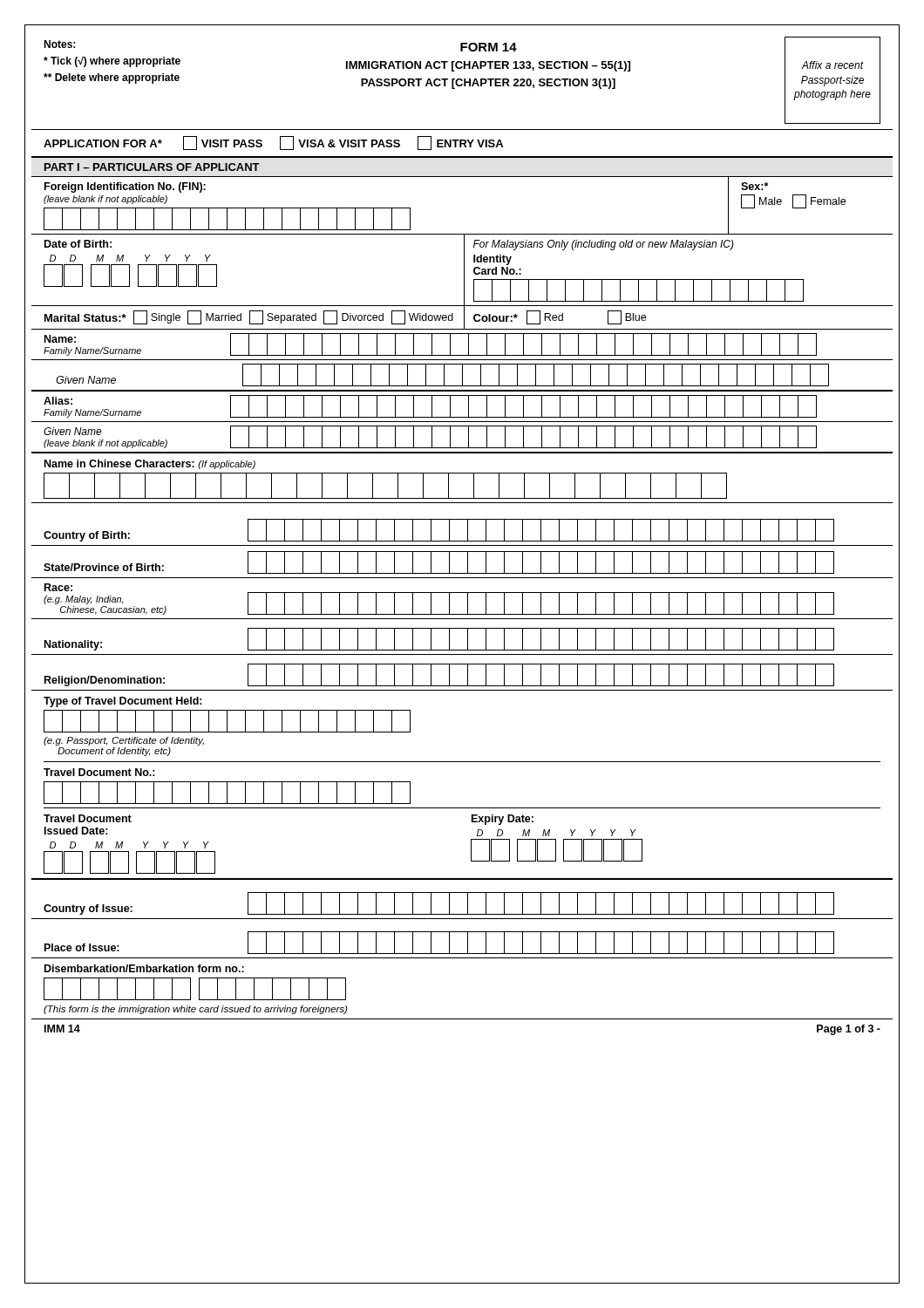924x1308 pixels.
Task: Navigate to the text block starting "Disembarkation/Embarkation form no.: (This form"
Action: [144, 968]
